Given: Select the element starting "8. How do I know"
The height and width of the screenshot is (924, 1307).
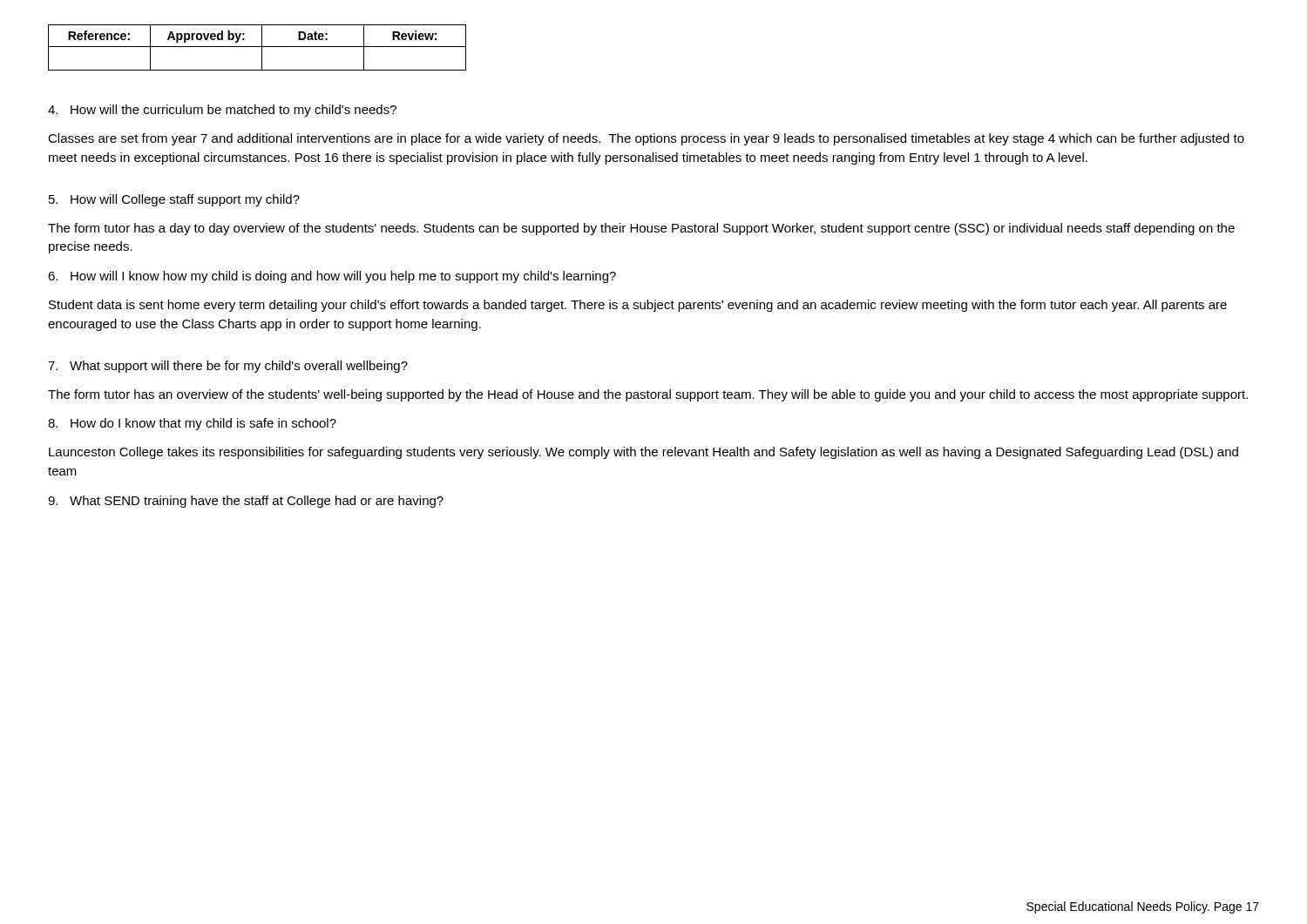Looking at the screenshot, I should (x=192, y=423).
